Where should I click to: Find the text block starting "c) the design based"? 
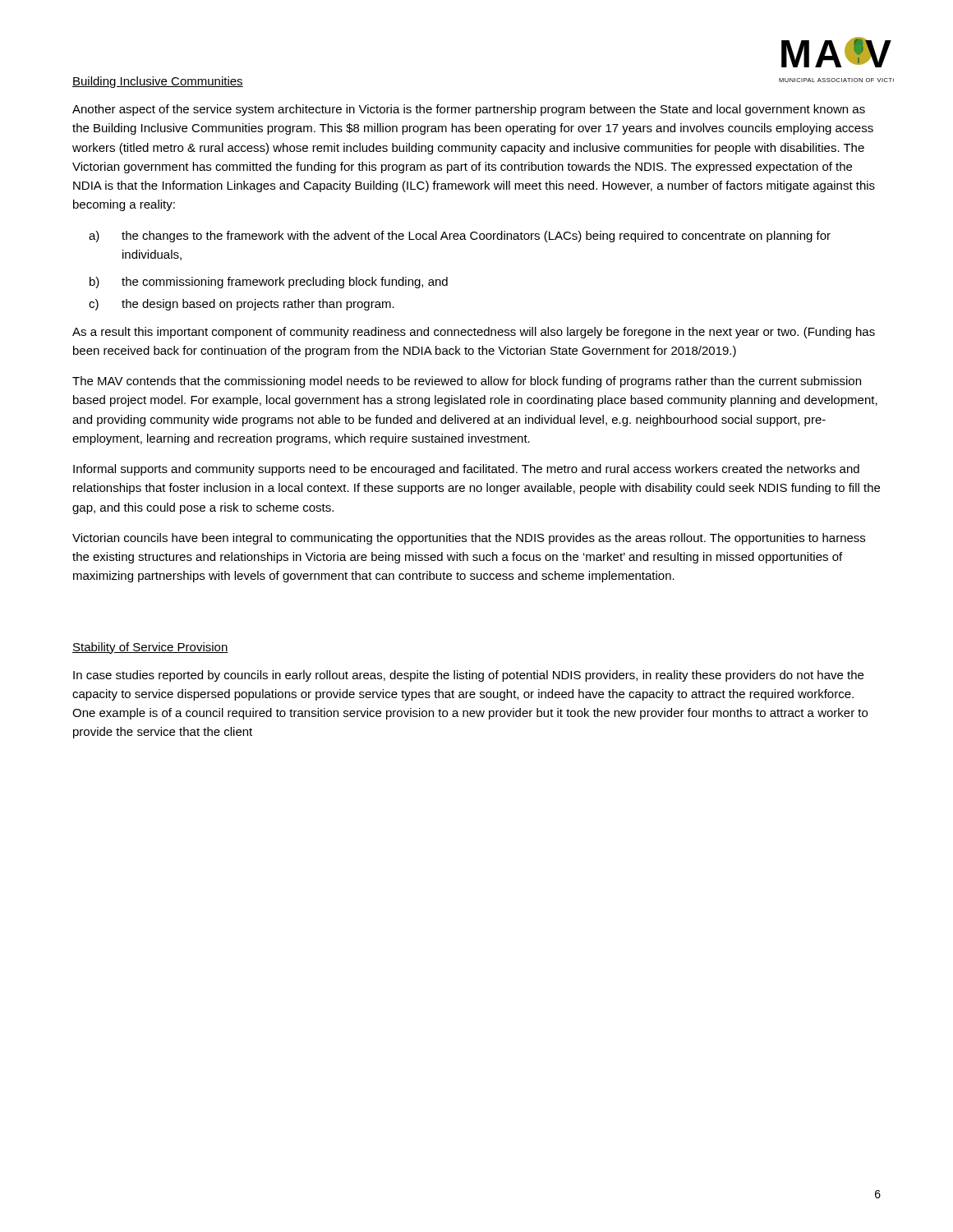(242, 304)
